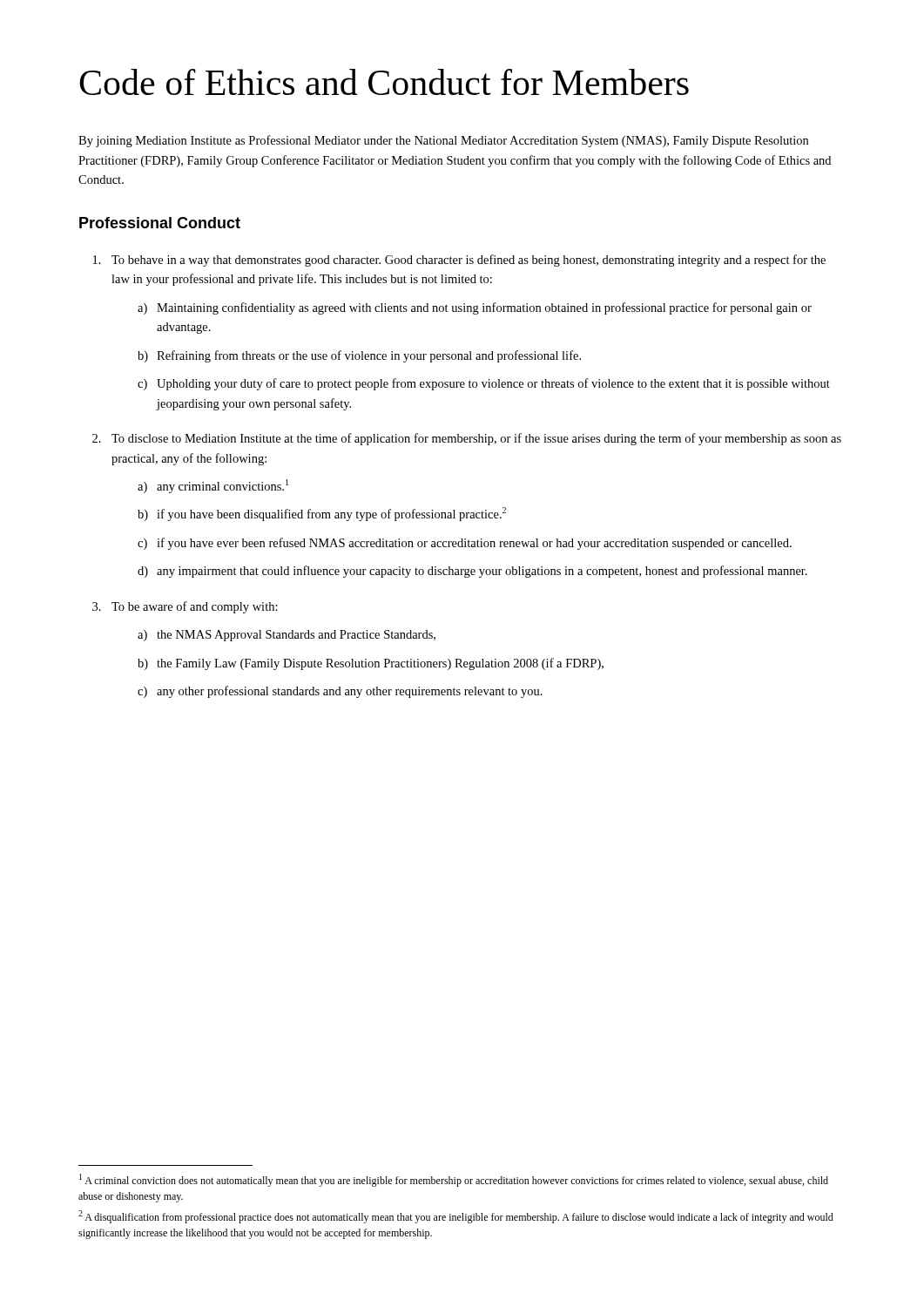
Task: Point to the block beginning "c)Upholding your duty of care to"
Action: pyautogui.click(x=488, y=394)
